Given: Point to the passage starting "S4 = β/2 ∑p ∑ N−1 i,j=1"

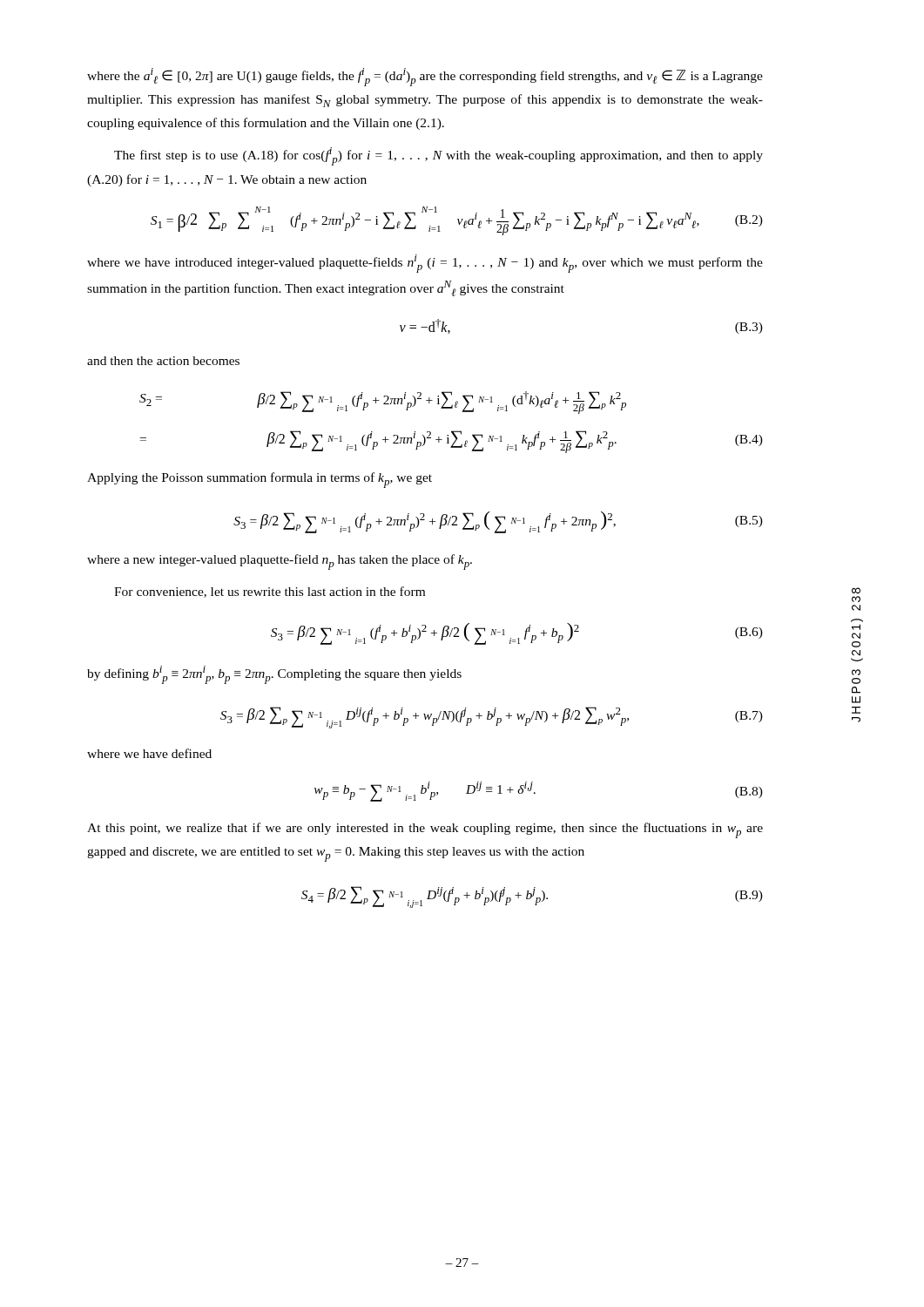Looking at the screenshot, I should point(425,895).
